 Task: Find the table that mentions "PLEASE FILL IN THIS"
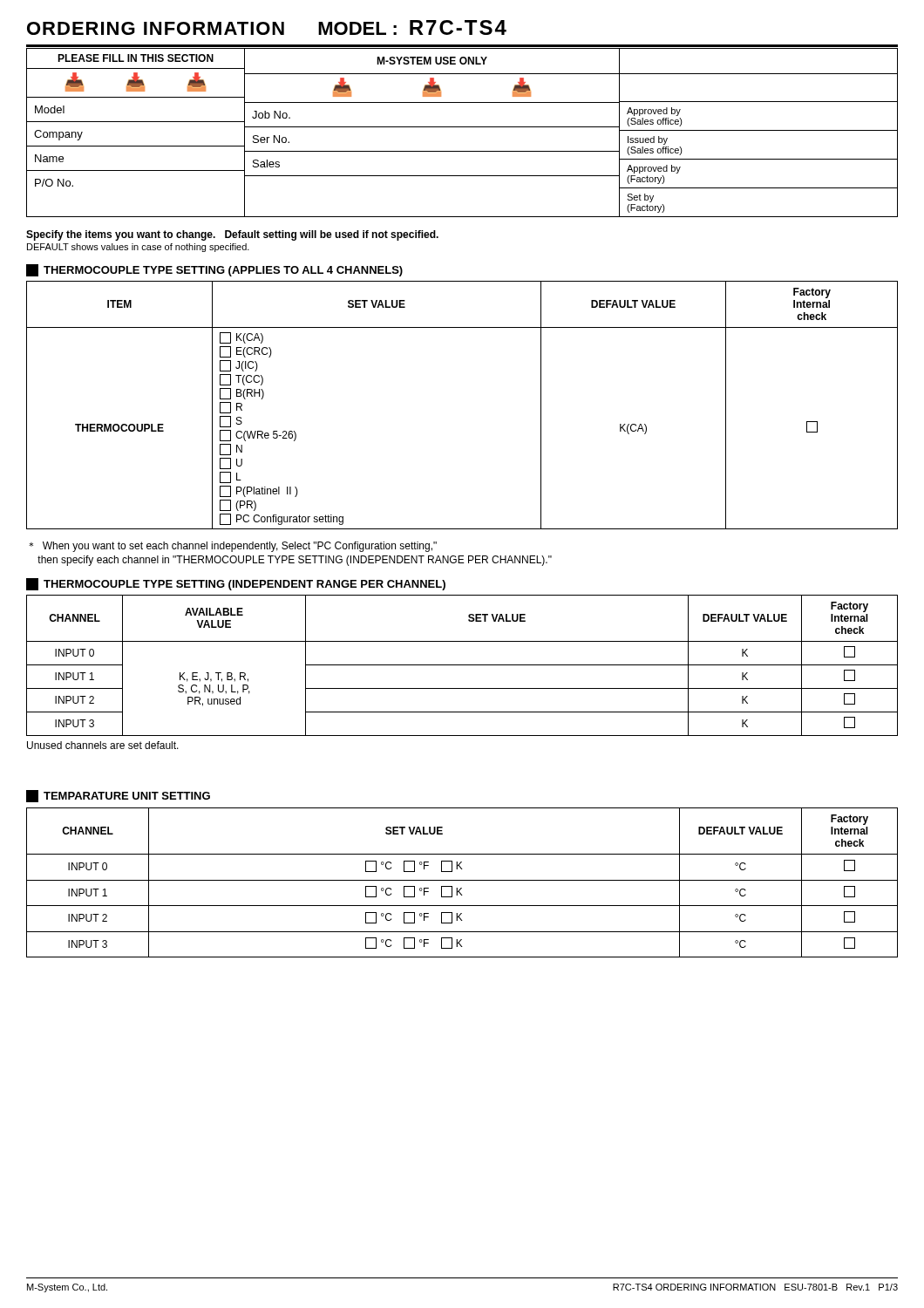462,133
